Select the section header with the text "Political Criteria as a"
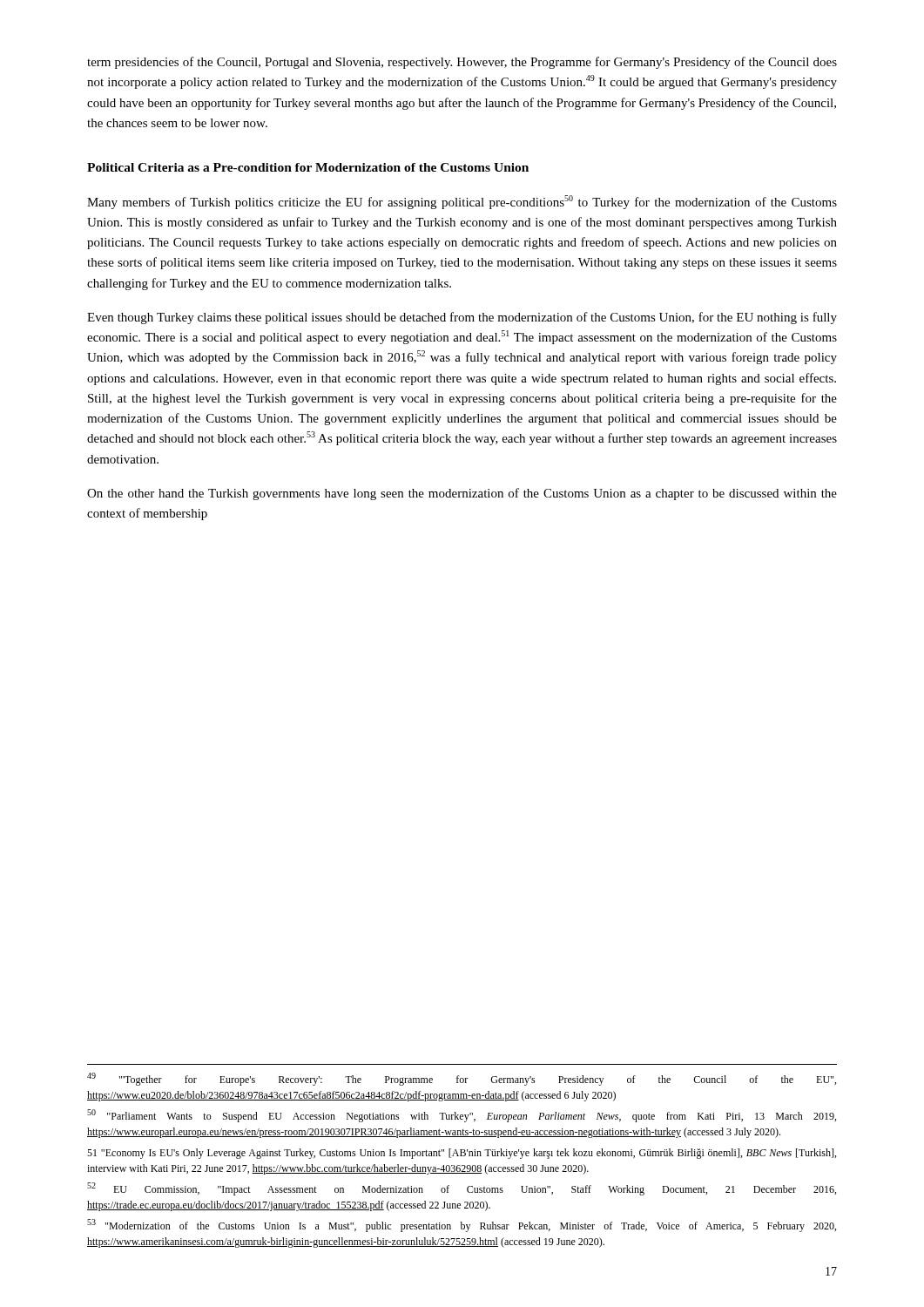The width and height of the screenshot is (924, 1307). pos(462,167)
